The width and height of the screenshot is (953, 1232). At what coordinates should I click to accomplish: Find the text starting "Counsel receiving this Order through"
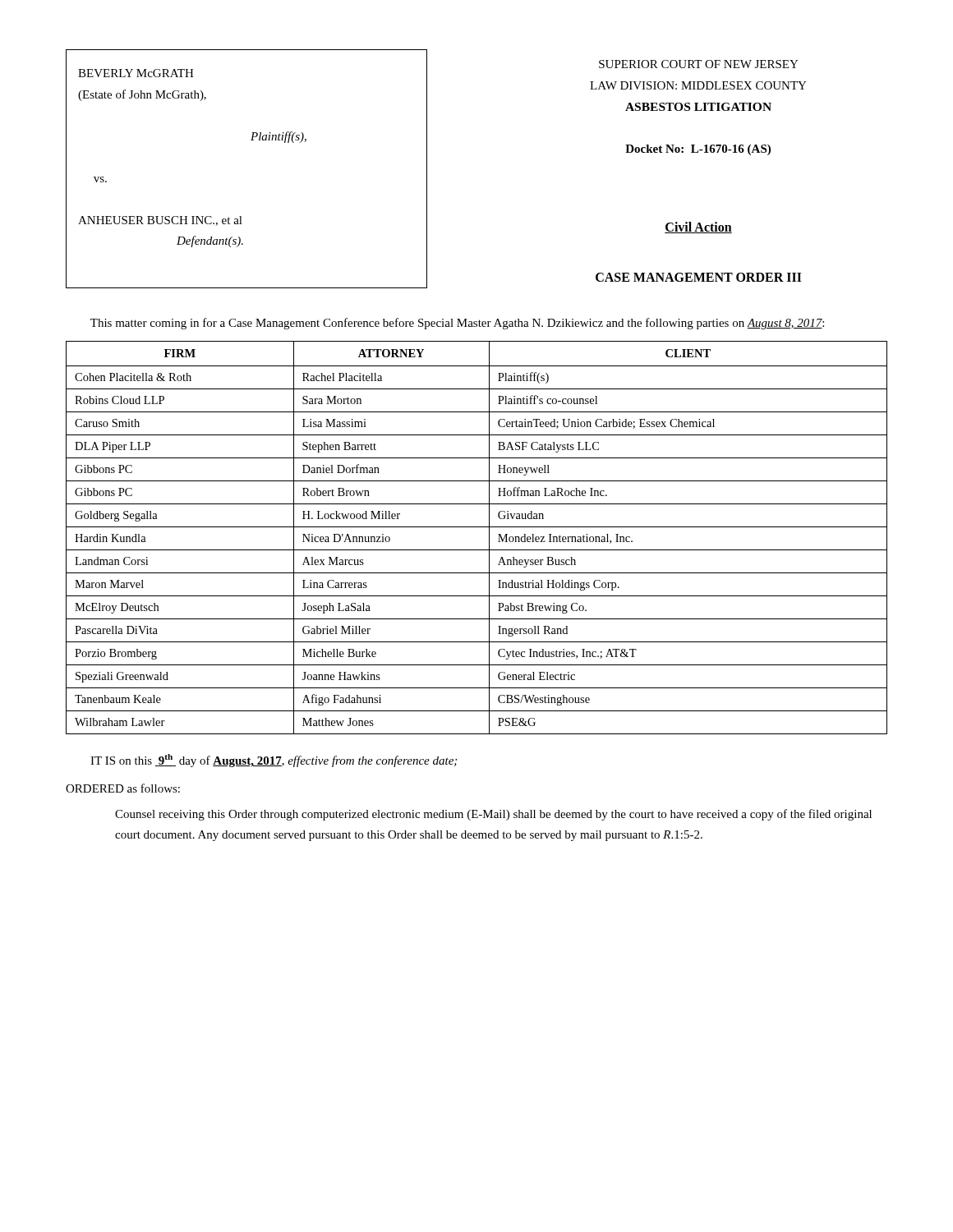[x=494, y=824]
